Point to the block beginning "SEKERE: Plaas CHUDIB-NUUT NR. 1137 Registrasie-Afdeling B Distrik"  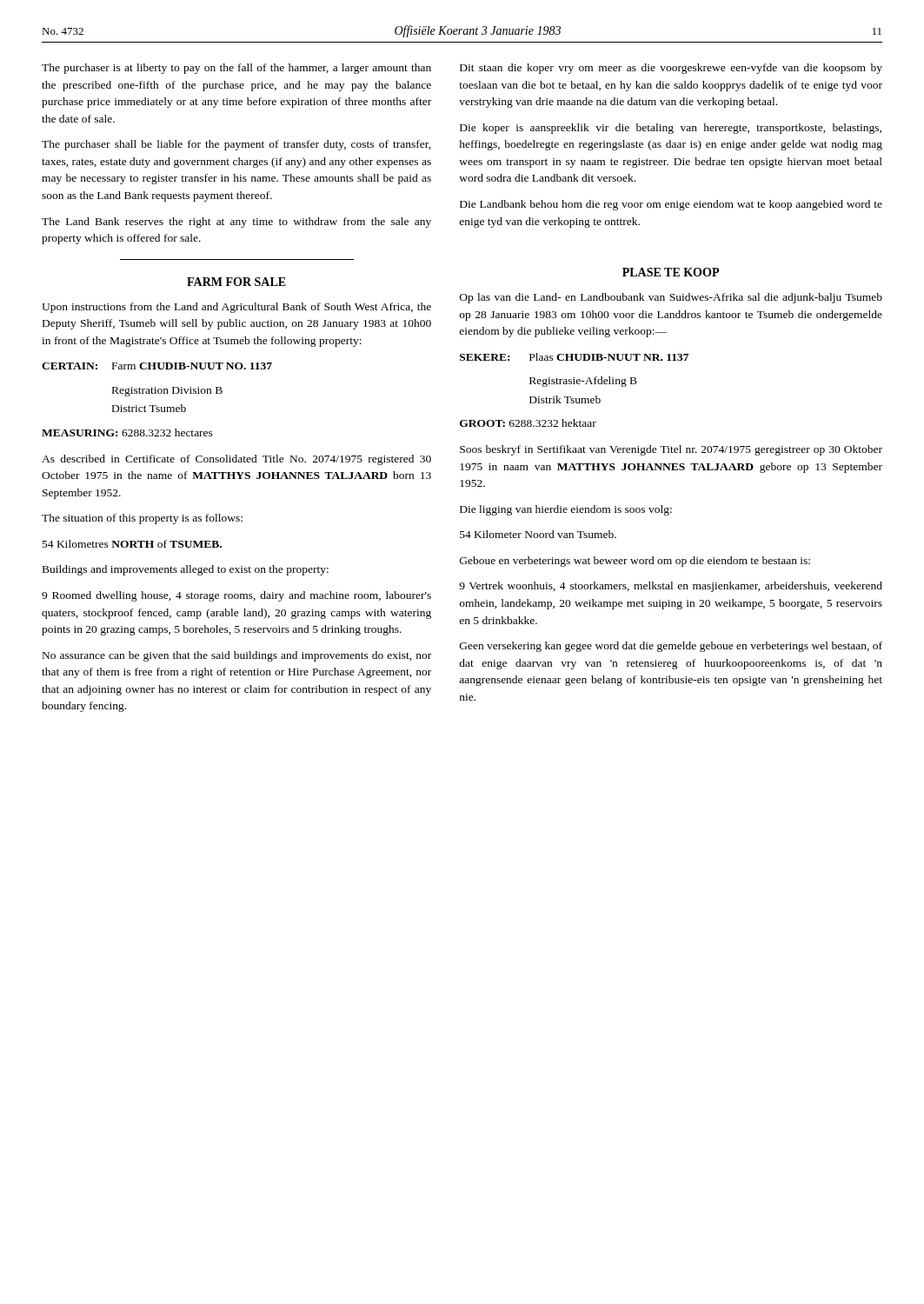574,357
